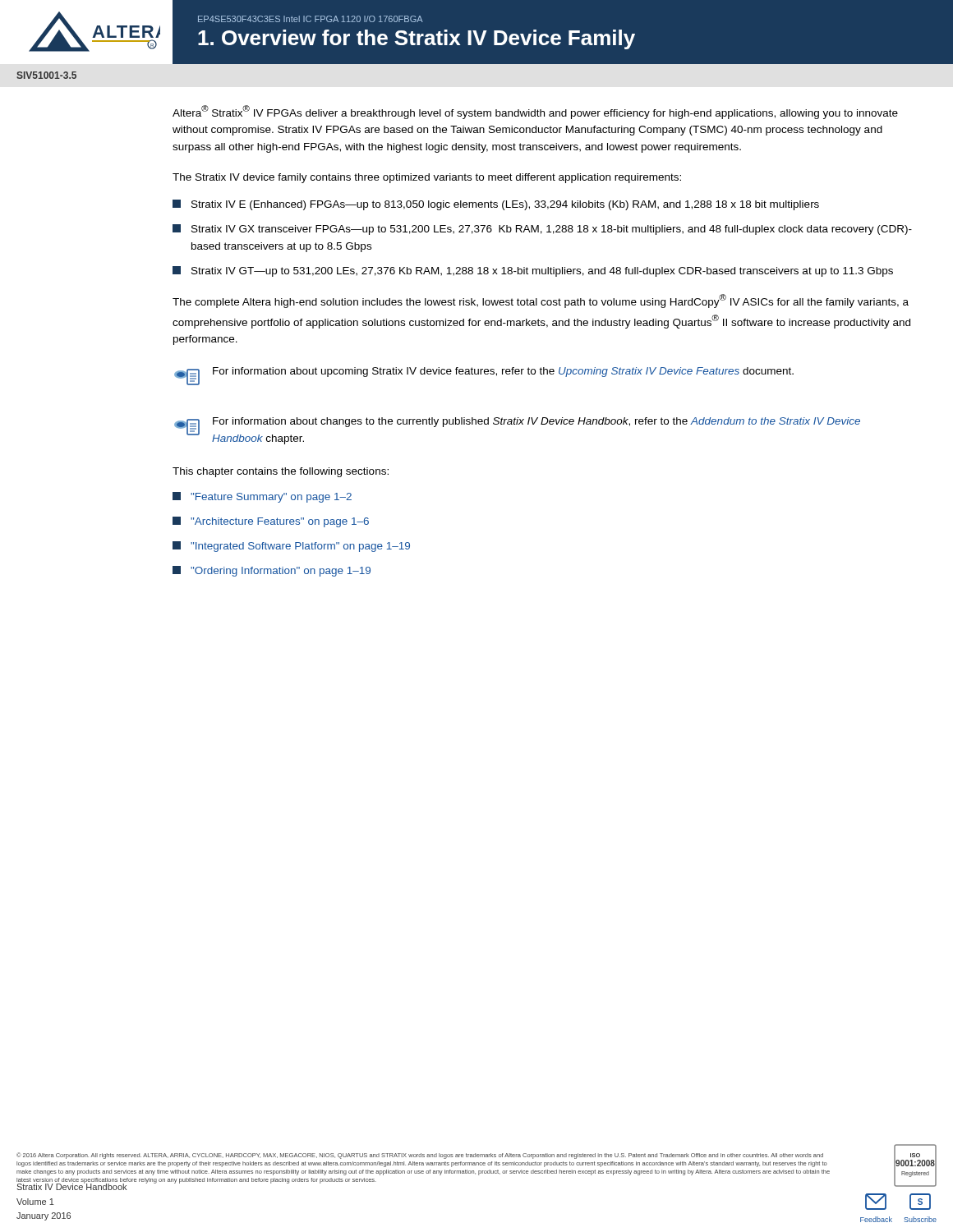Locate the passage starting "The complete Altera"
This screenshot has height=1232, width=953.
pyautogui.click(x=542, y=319)
